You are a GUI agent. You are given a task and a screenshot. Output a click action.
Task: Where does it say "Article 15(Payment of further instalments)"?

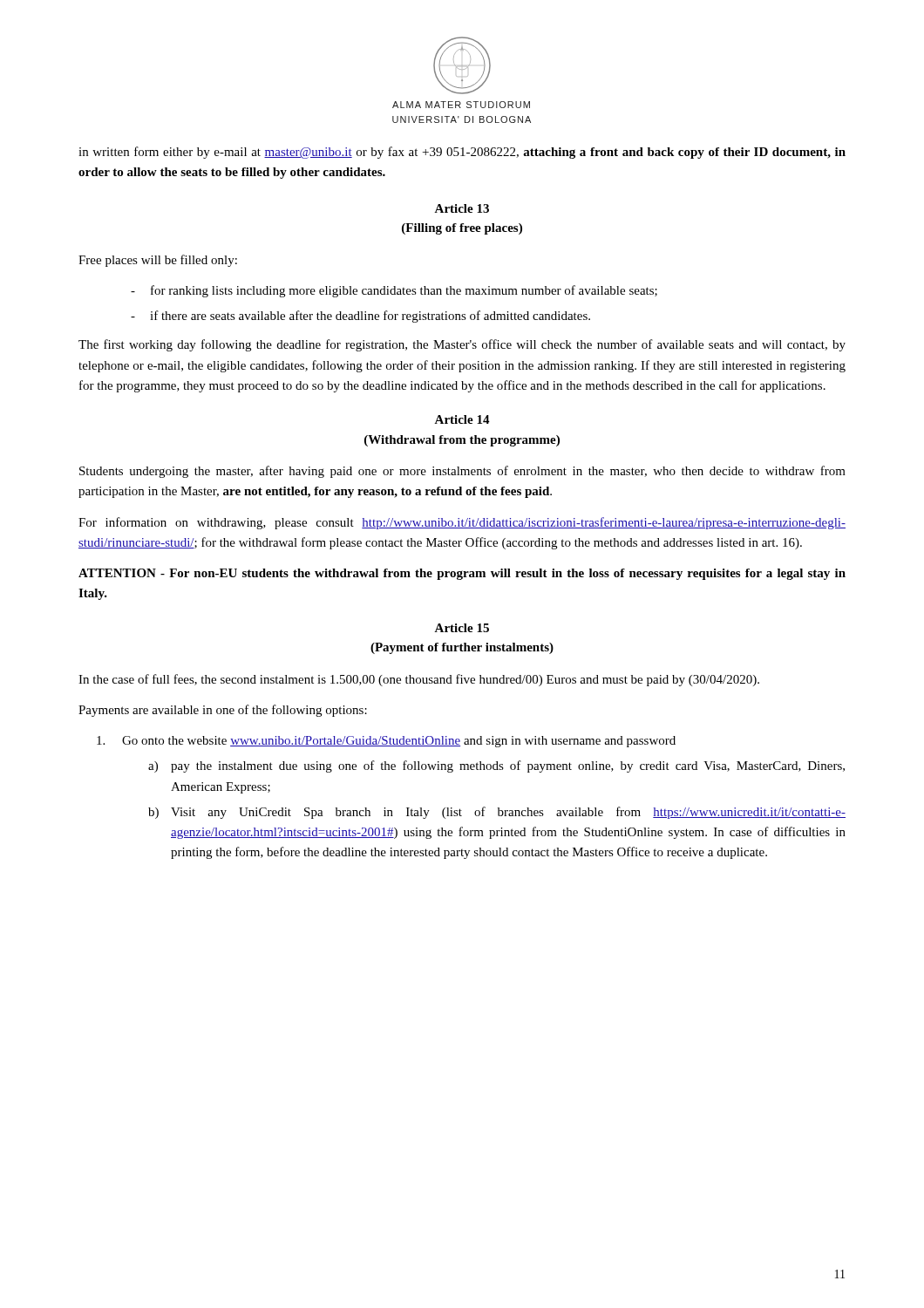click(x=462, y=637)
